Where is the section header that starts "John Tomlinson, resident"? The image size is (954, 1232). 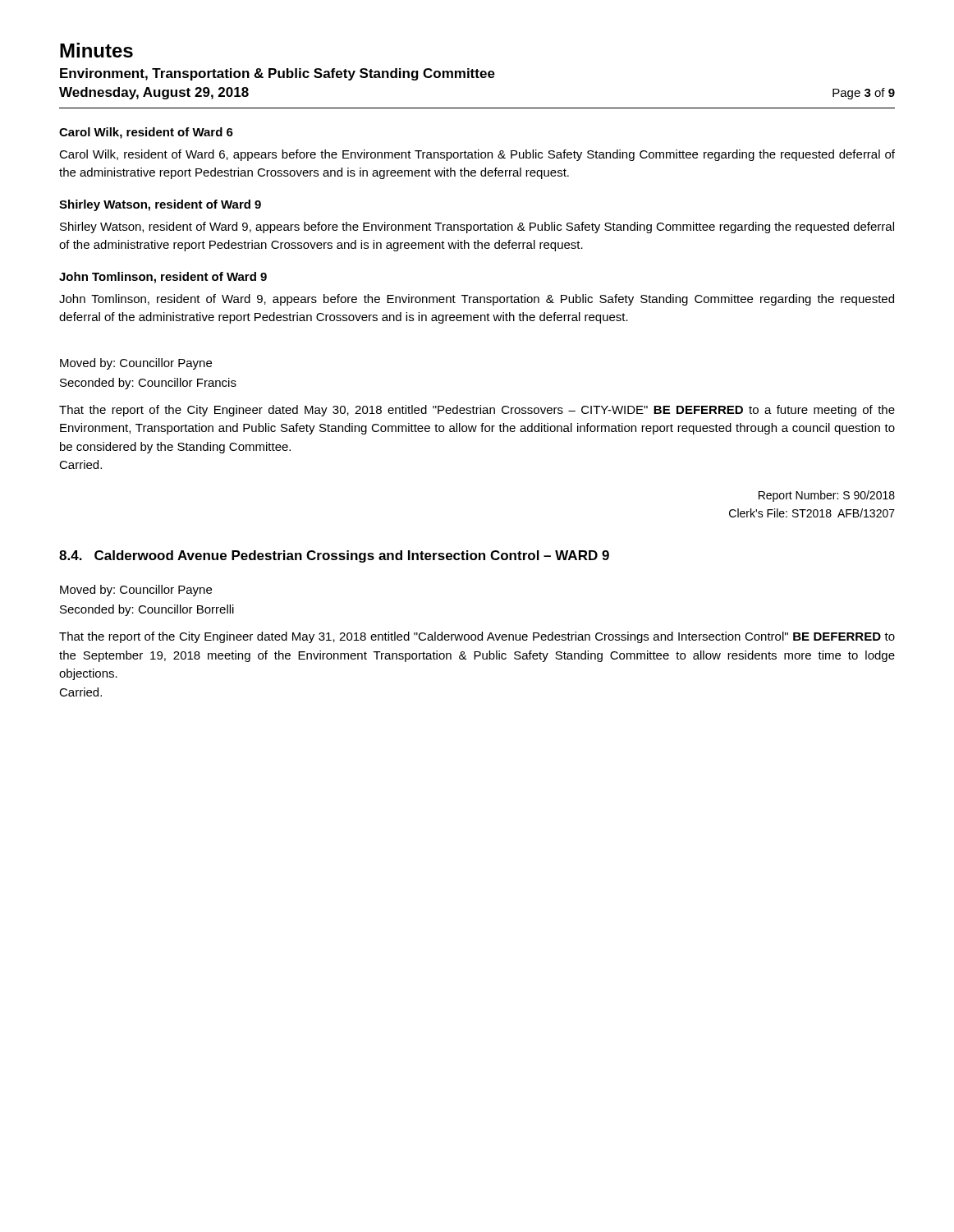point(163,276)
